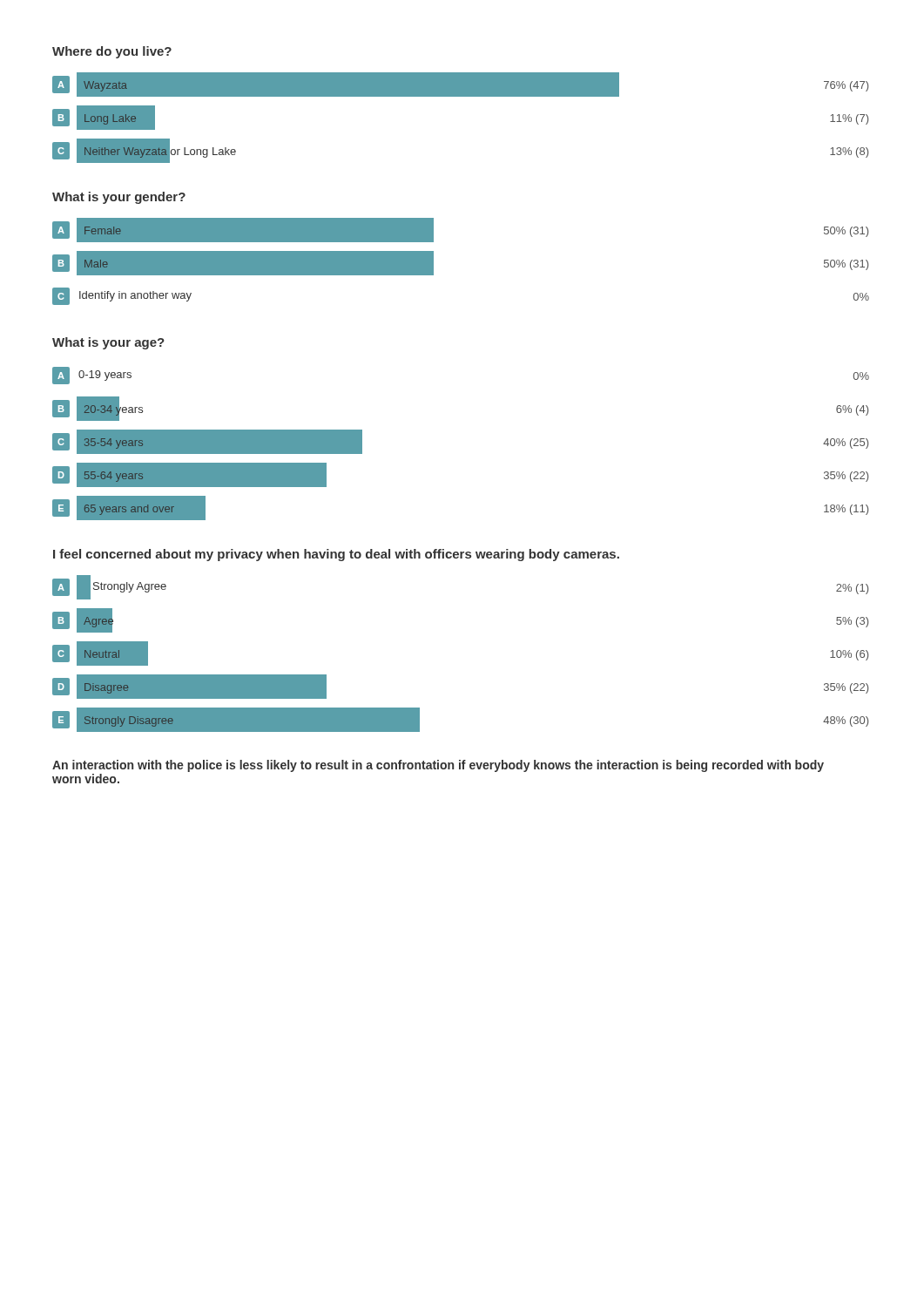Select the section header that reads "What is your gender?"
This screenshot has width=924, height=1307.
point(119,197)
